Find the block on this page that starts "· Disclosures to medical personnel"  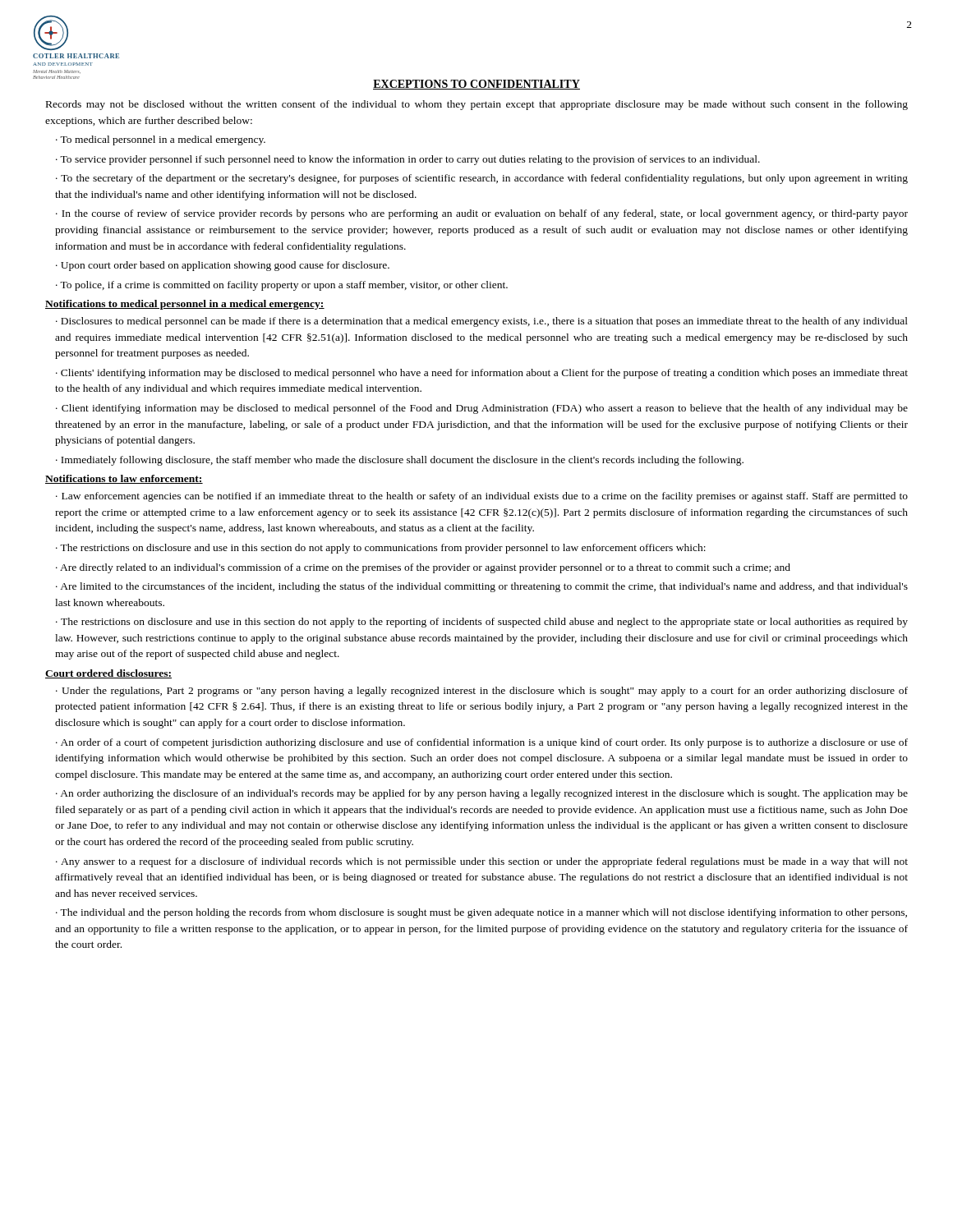tap(481, 337)
